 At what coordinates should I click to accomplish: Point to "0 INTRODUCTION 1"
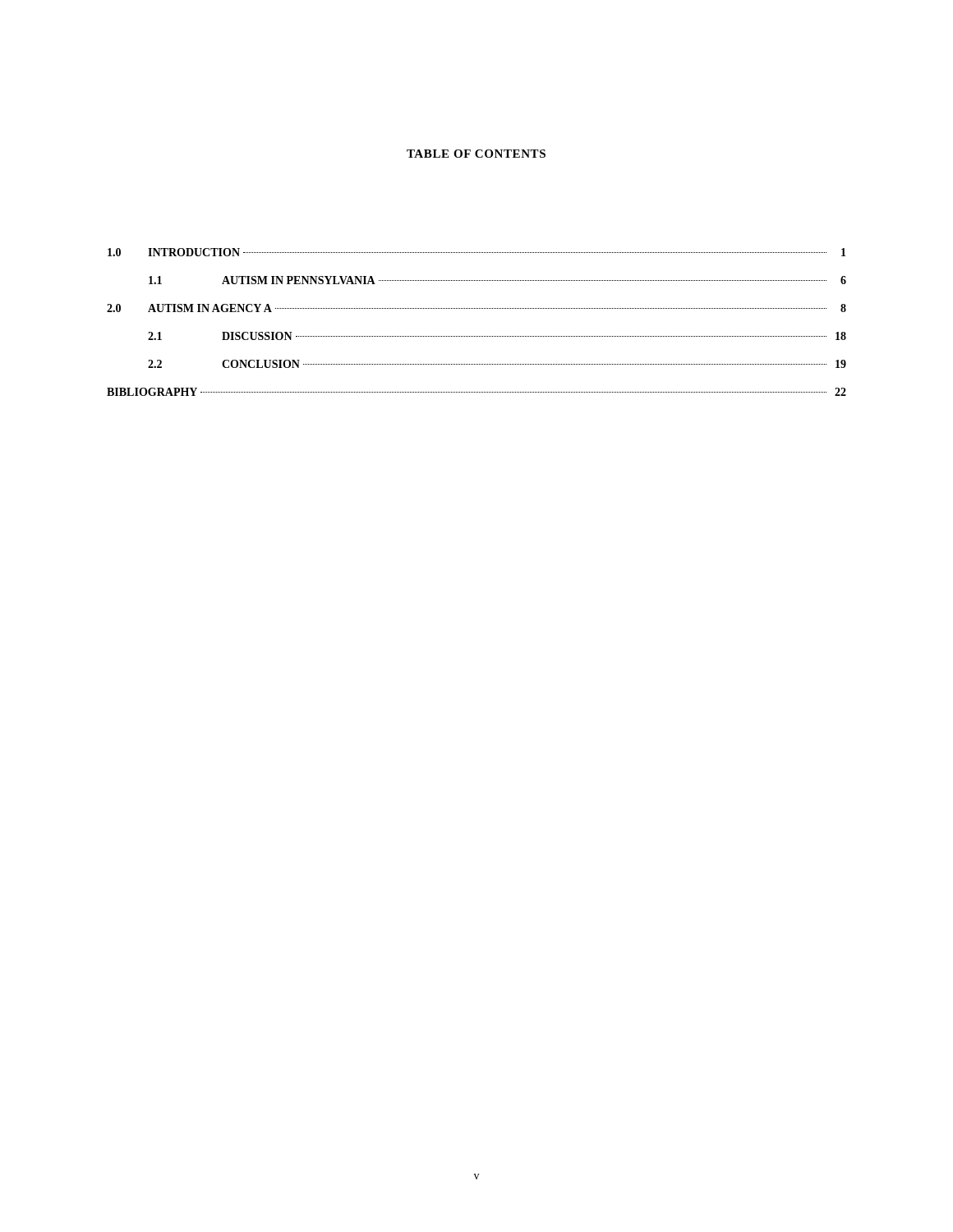(x=476, y=253)
